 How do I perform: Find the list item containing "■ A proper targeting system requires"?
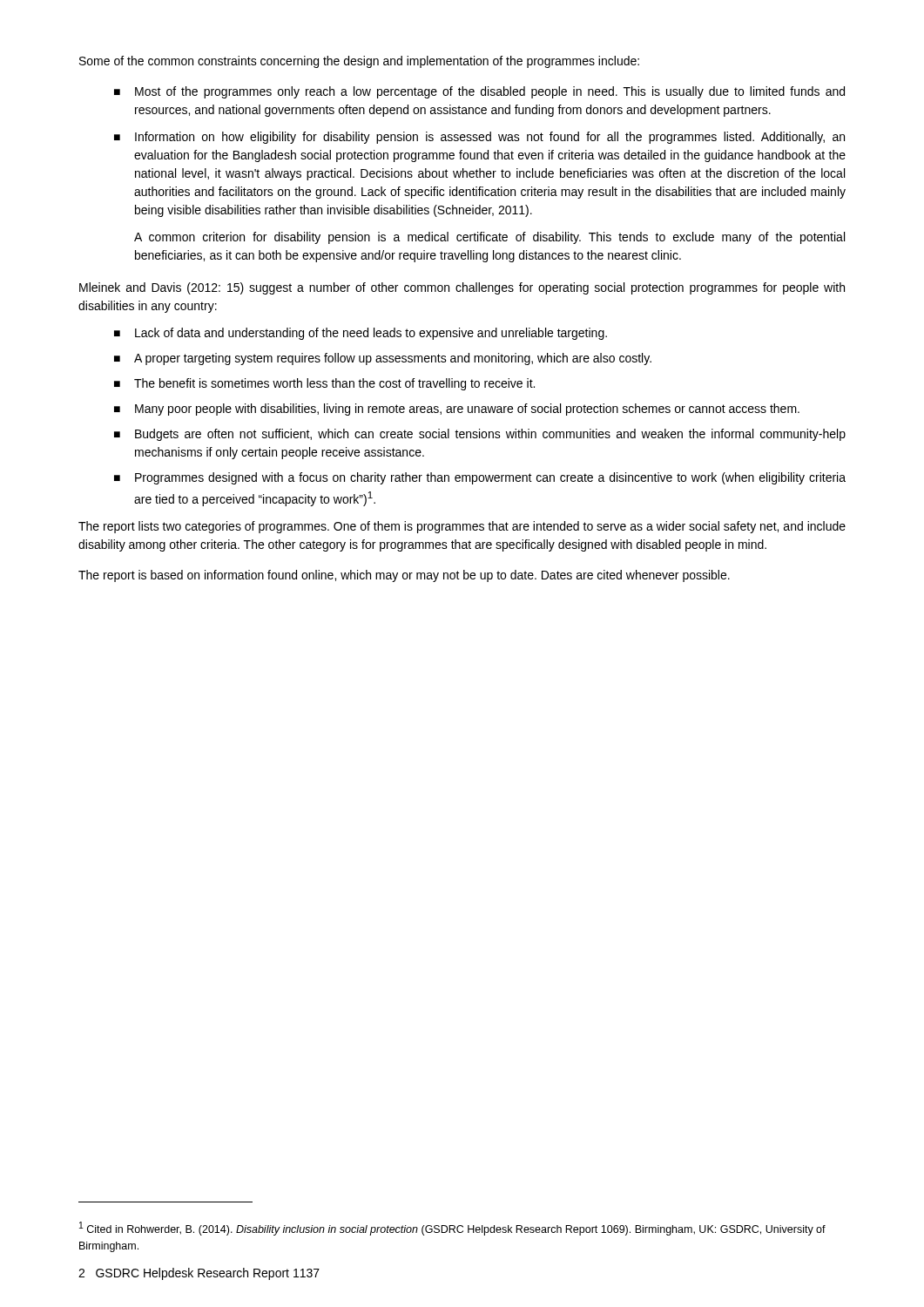coord(479,359)
